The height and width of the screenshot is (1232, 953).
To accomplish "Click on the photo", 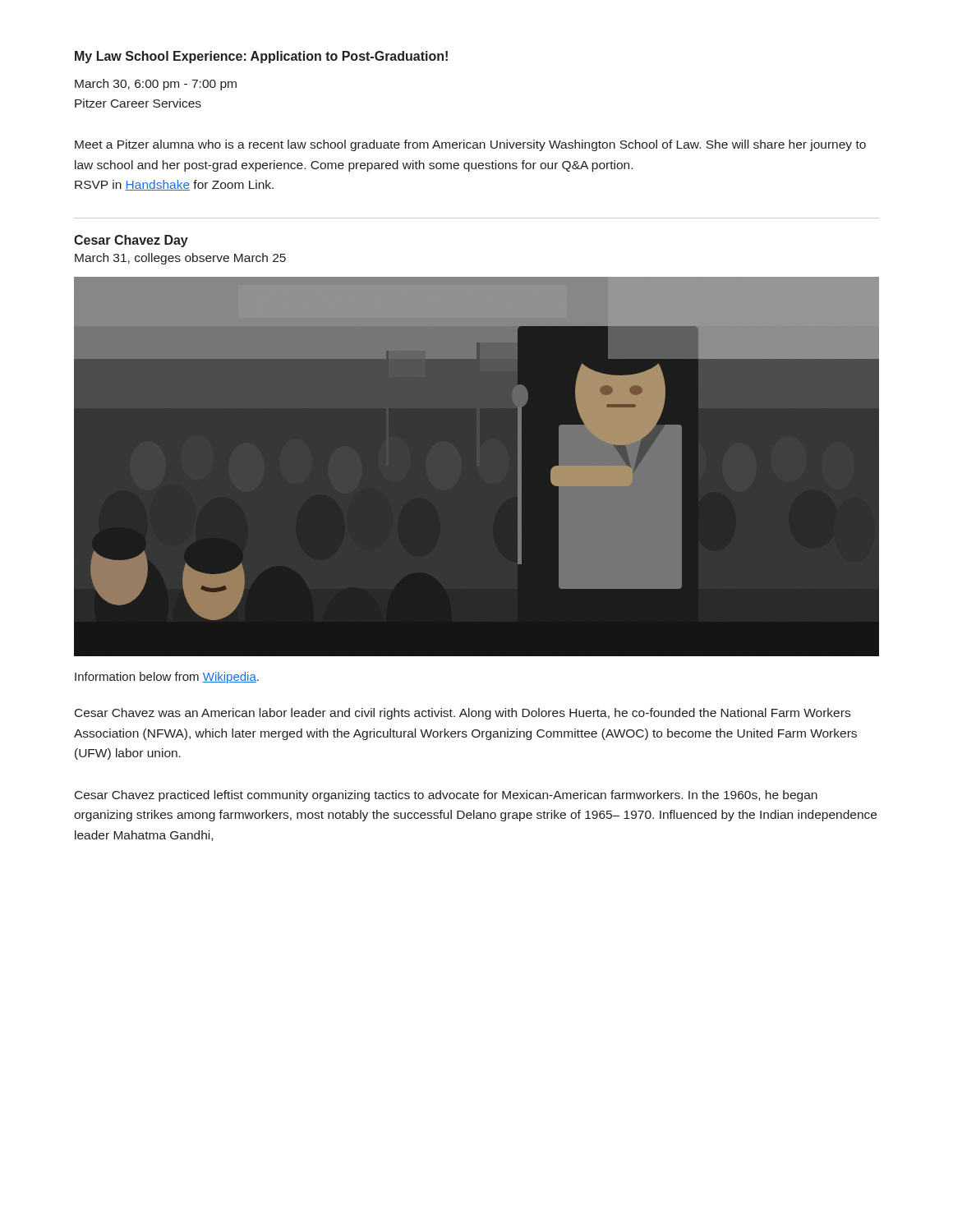I will pos(476,469).
